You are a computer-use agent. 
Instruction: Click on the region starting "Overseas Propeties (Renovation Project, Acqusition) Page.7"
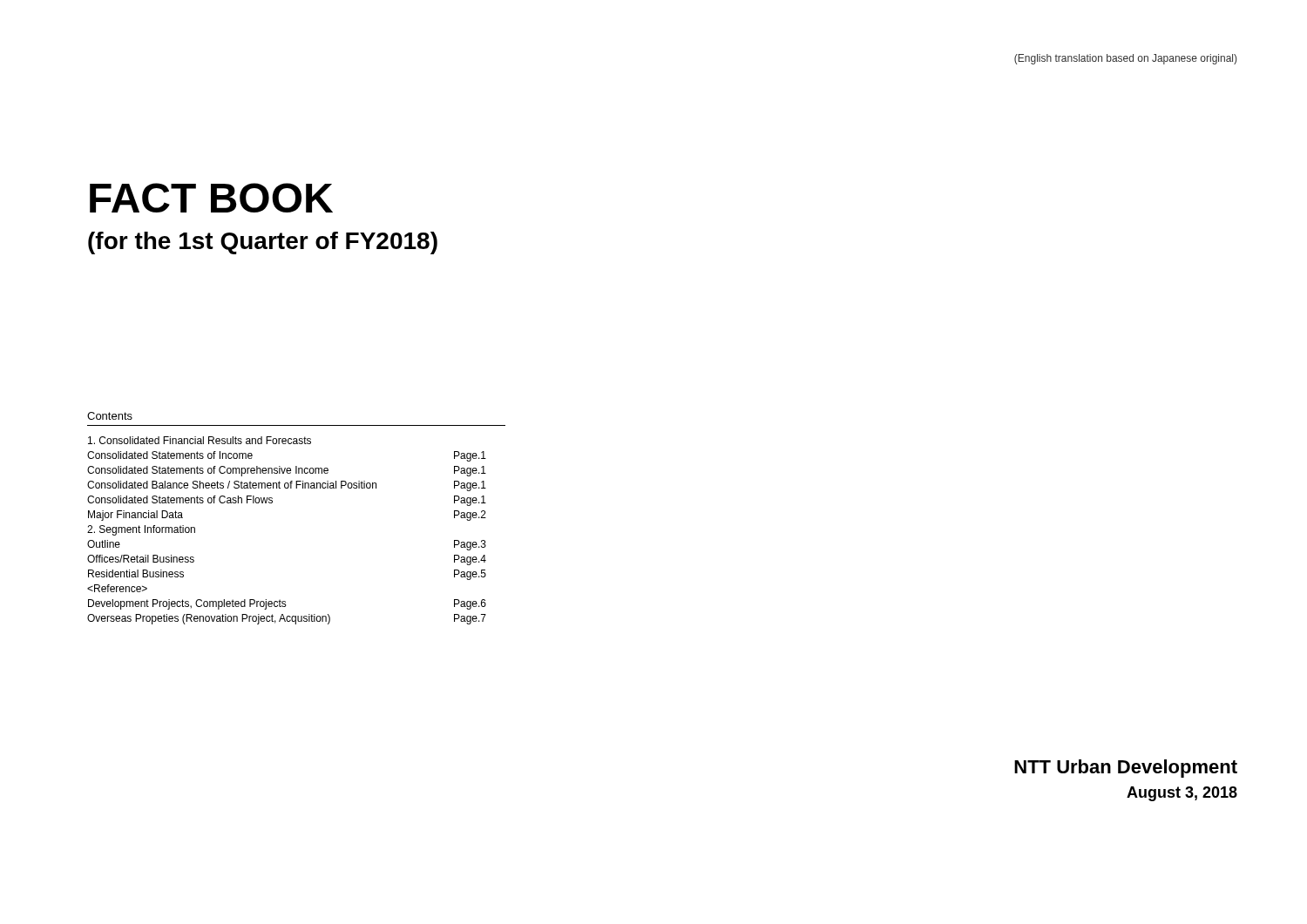pyautogui.click(x=296, y=618)
